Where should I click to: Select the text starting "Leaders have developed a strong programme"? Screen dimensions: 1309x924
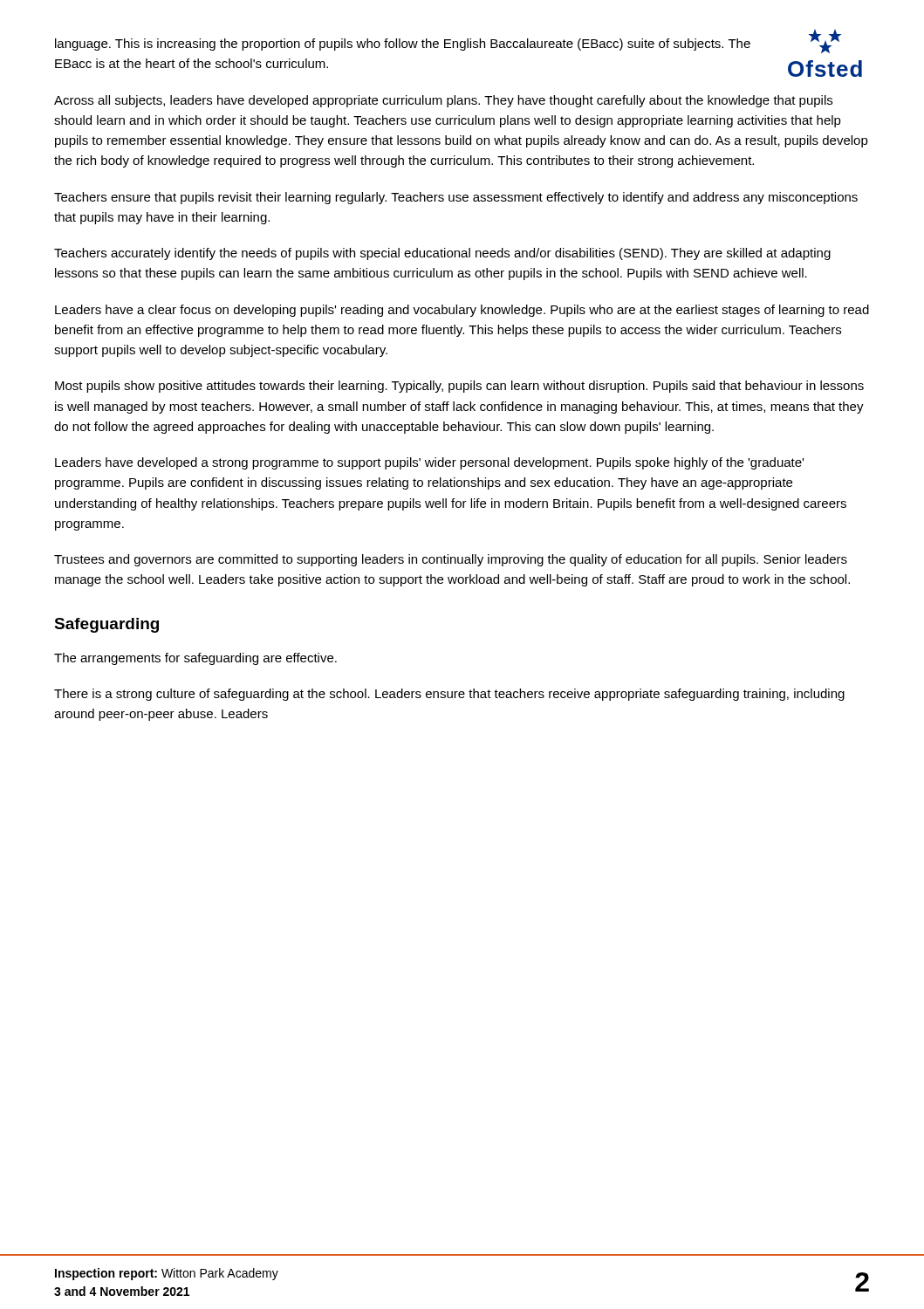coord(450,493)
